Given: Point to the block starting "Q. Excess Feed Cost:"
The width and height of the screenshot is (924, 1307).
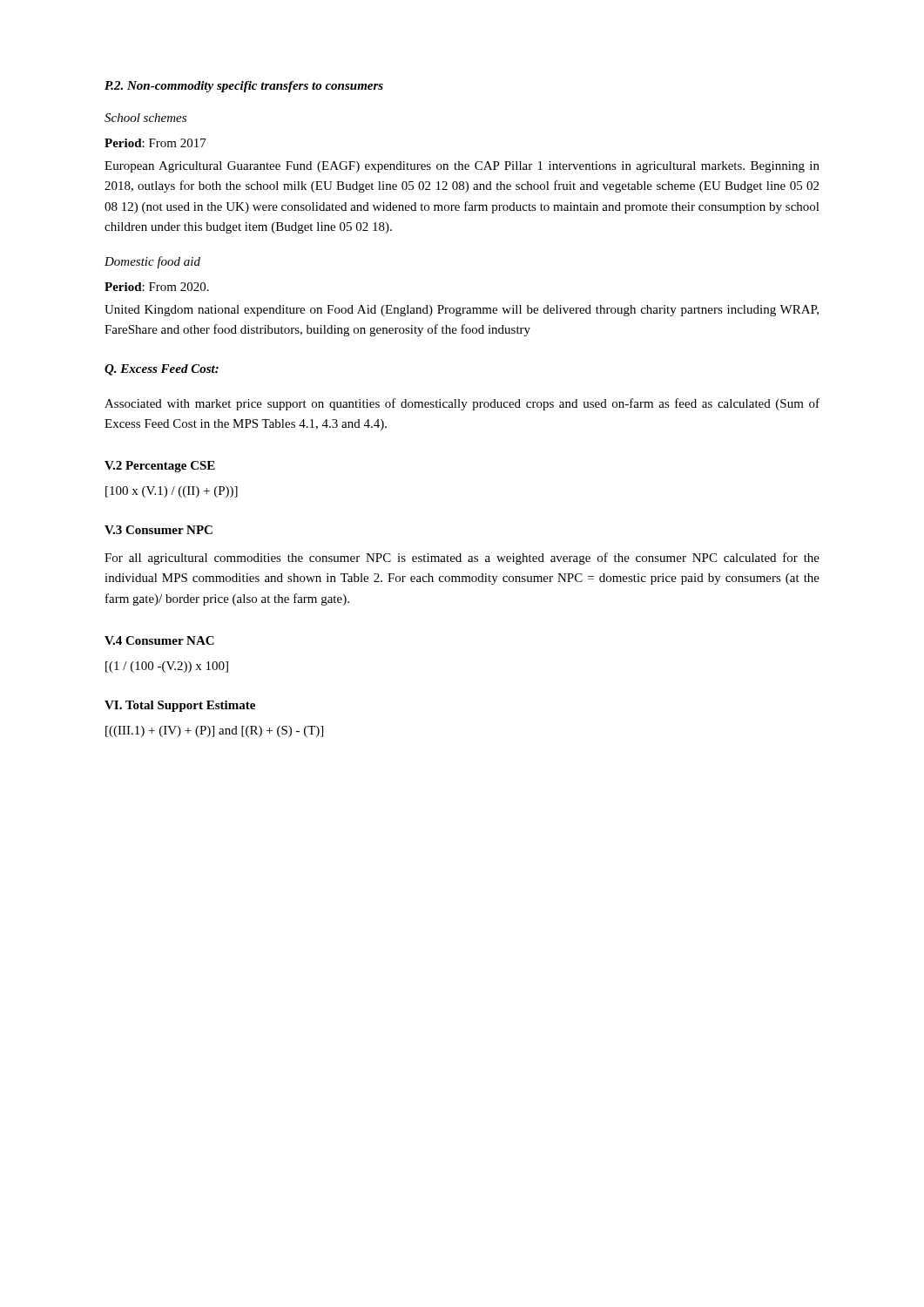Looking at the screenshot, I should 162,368.
